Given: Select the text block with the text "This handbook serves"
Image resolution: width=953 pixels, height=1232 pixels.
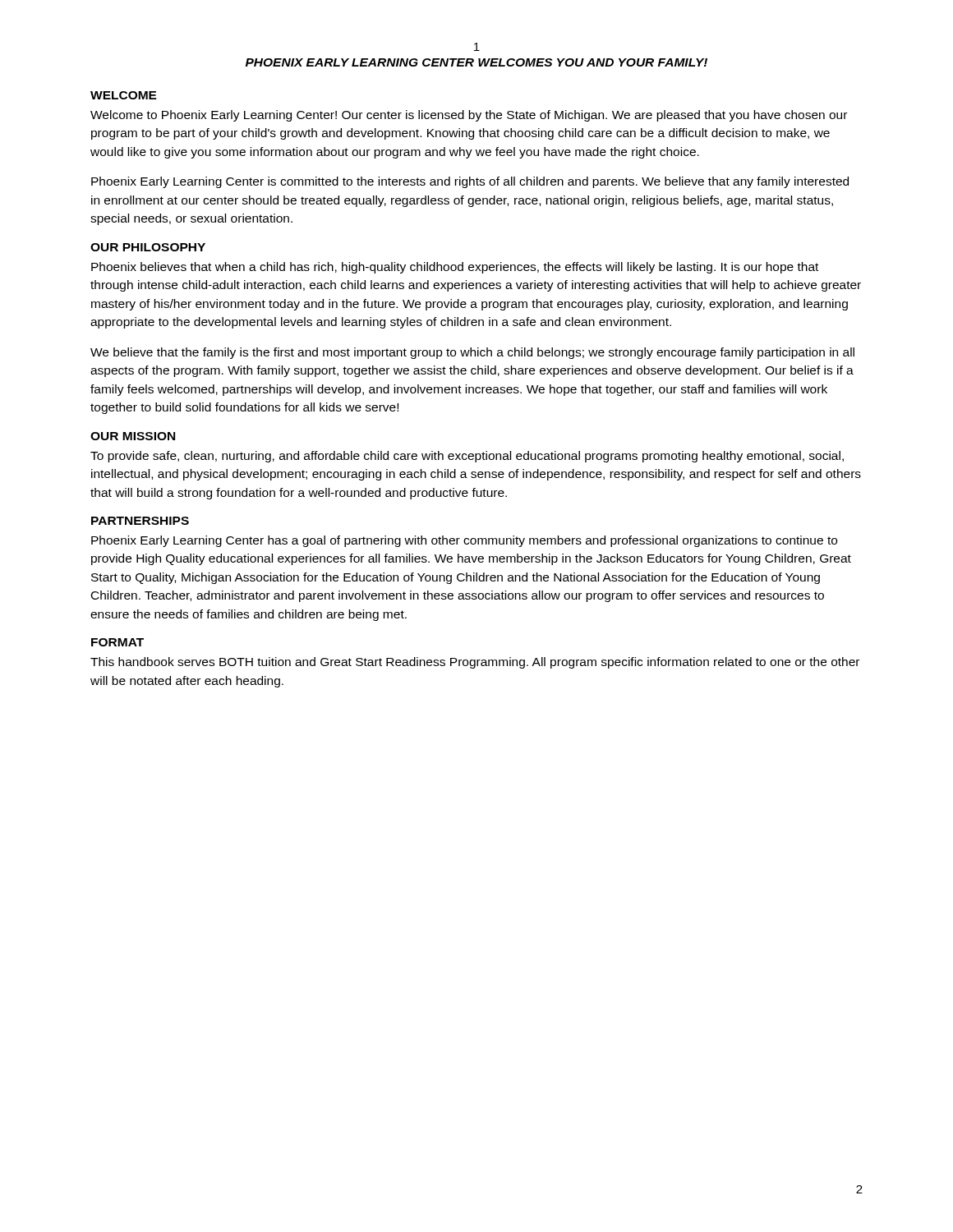Looking at the screenshot, I should click(x=475, y=671).
